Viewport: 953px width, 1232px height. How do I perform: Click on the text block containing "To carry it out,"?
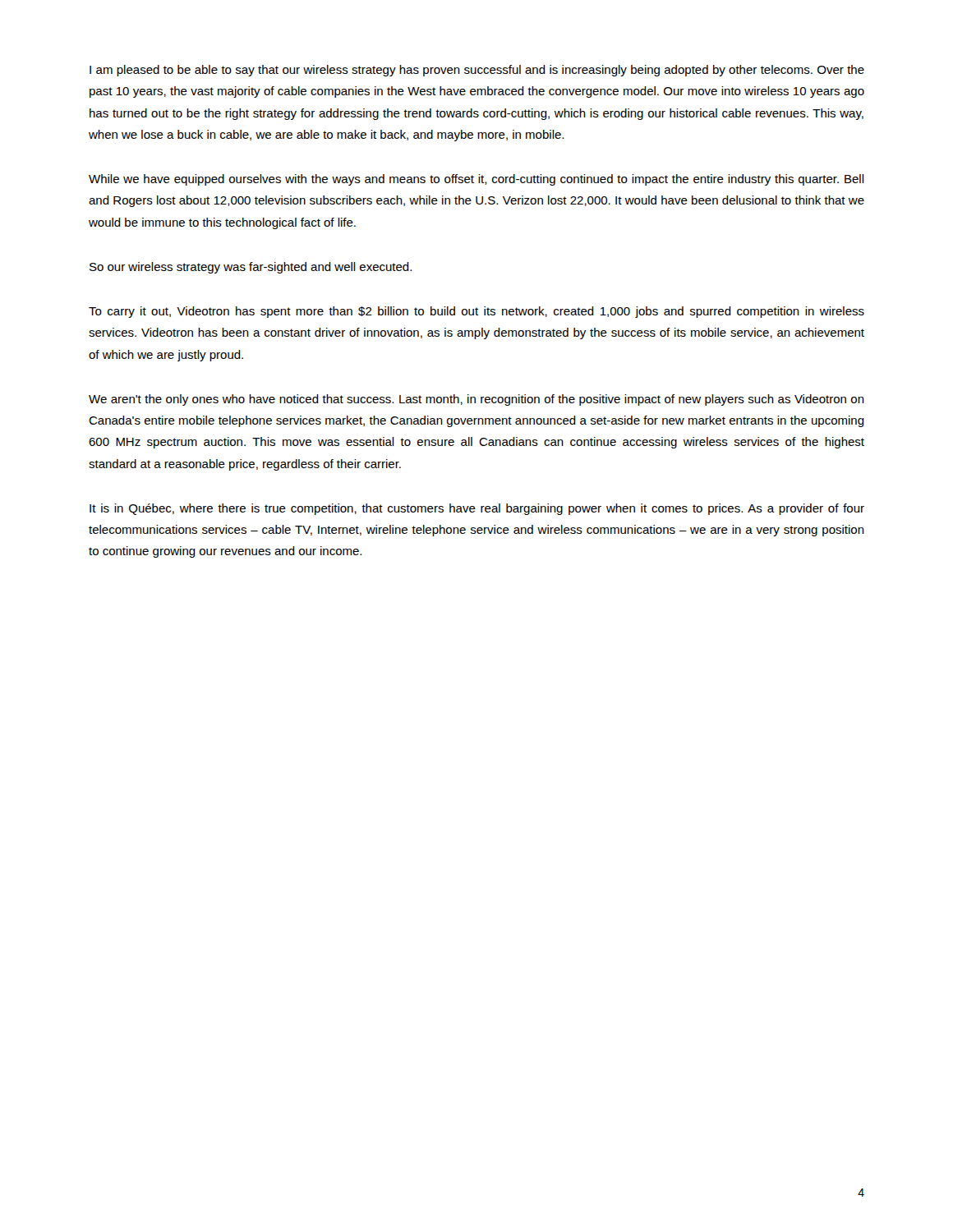(x=476, y=332)
